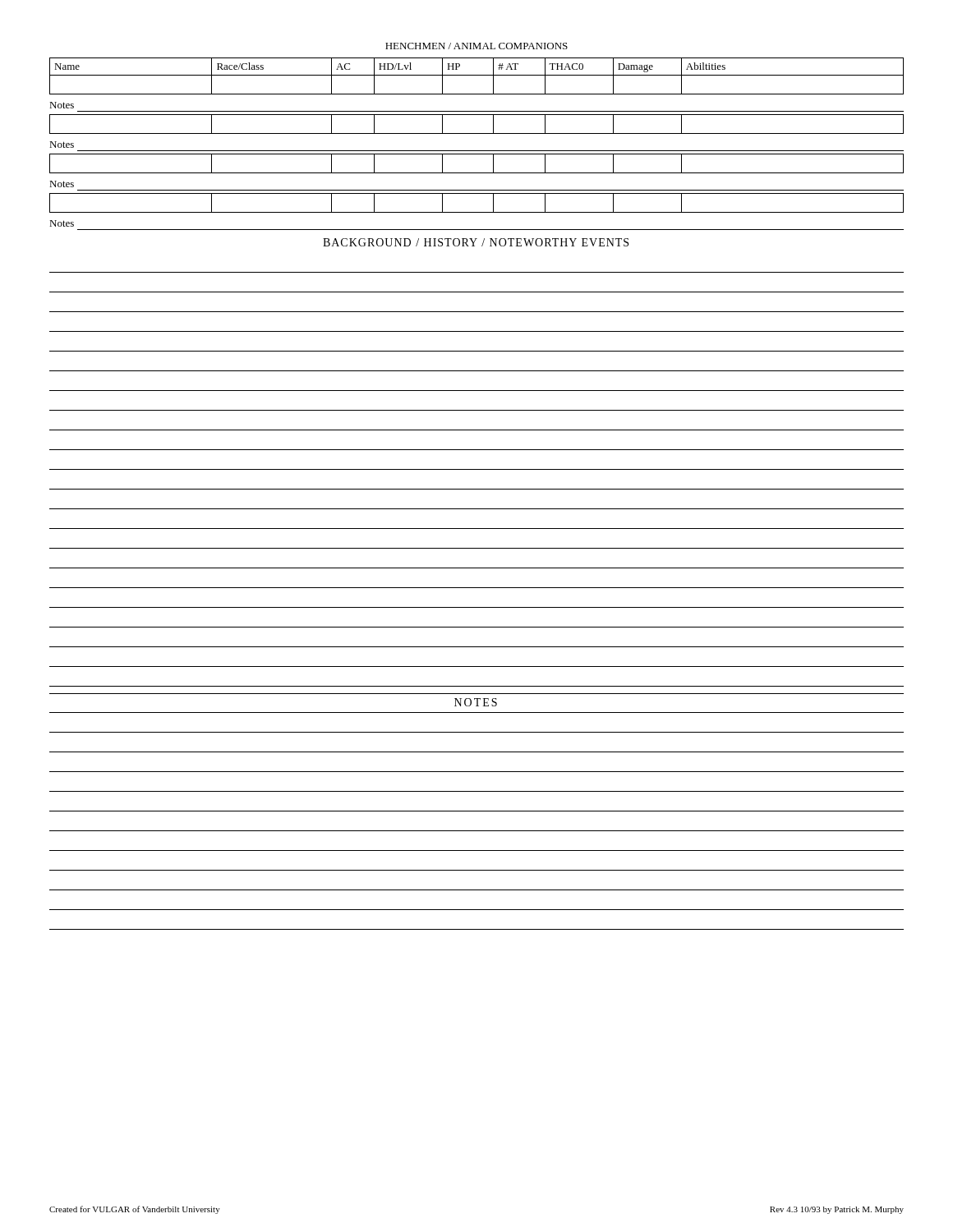Viewport: 953px width, 1232px height.
Task: Click on the element starting "BACKGROUND / HISTORY"
Action: (x=476, y=243)
